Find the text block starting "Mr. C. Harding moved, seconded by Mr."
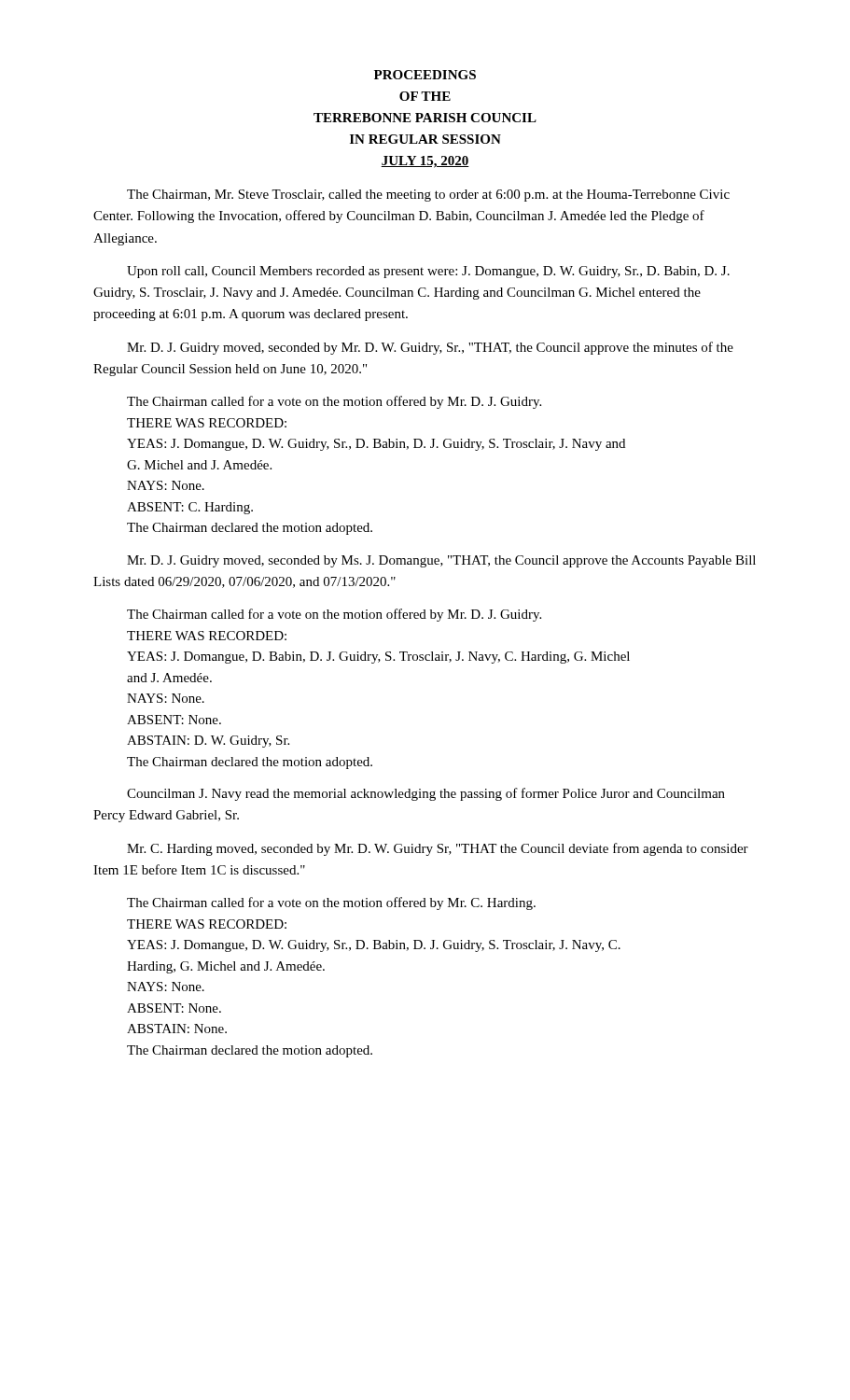The height and width of the screenshot is (1400, 850). (421, 859)
